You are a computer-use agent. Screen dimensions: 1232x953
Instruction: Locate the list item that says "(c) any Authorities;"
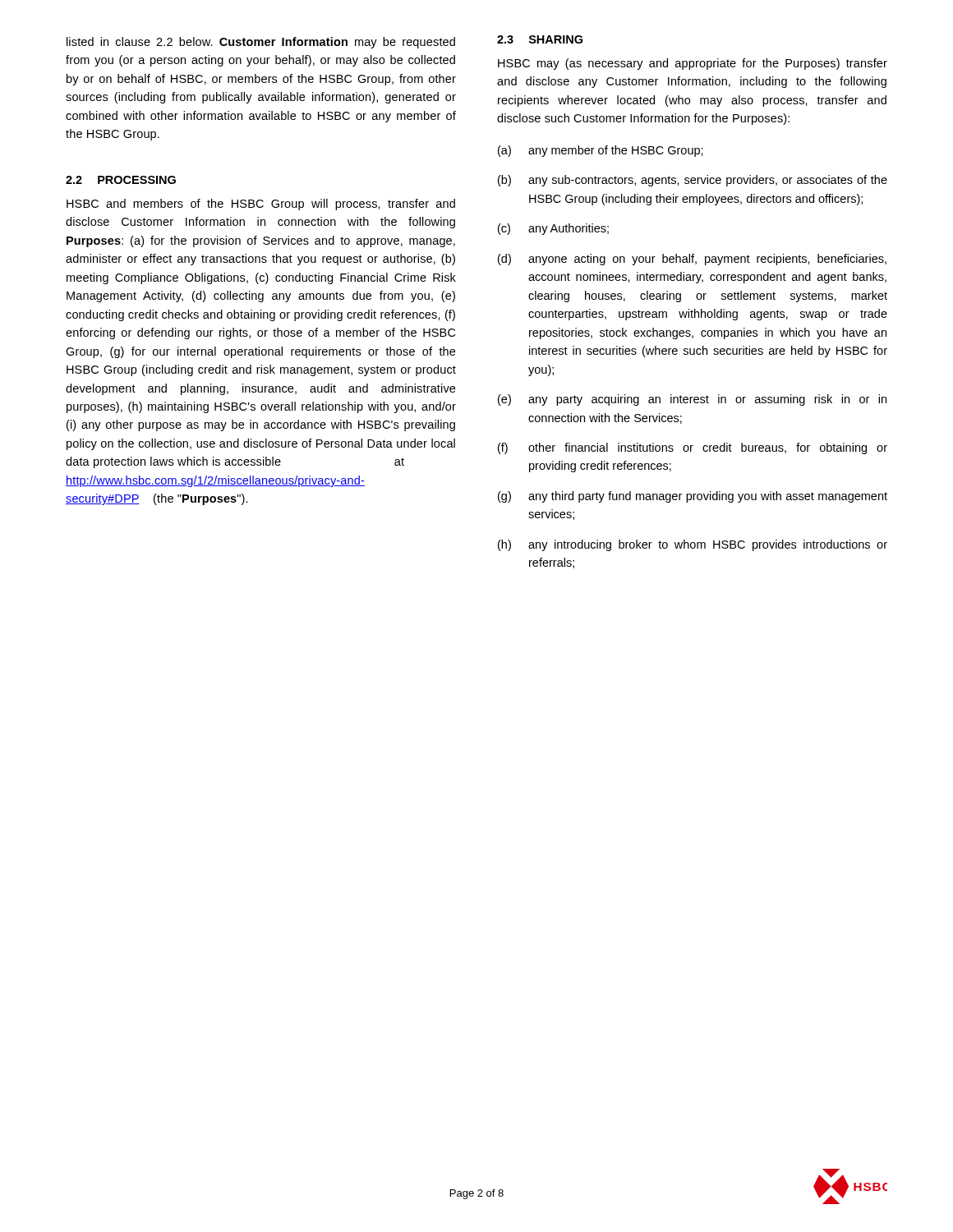click(x=553, y=229)
